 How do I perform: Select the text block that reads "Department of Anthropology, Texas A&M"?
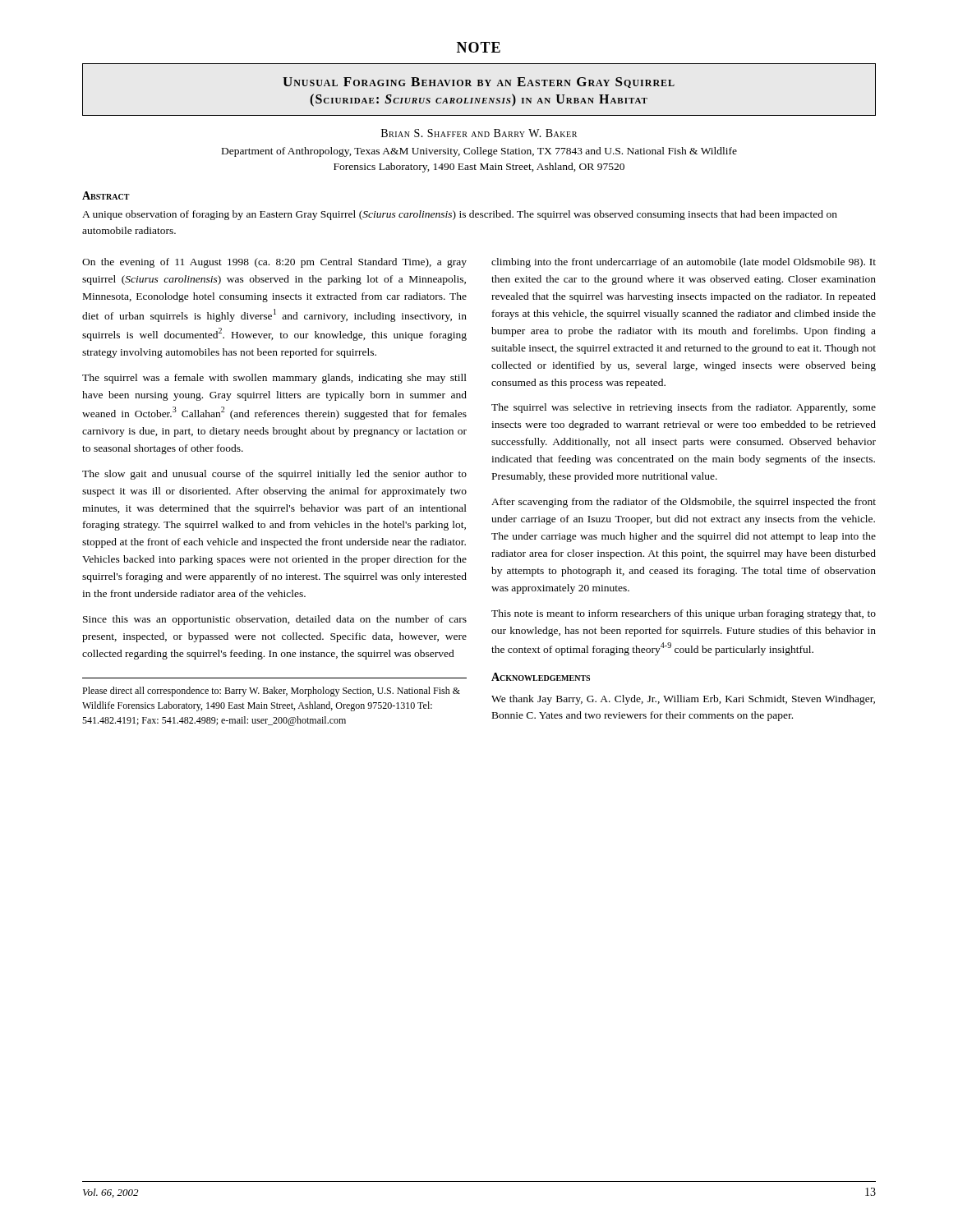pyautogui.click(x=479, y=158)
